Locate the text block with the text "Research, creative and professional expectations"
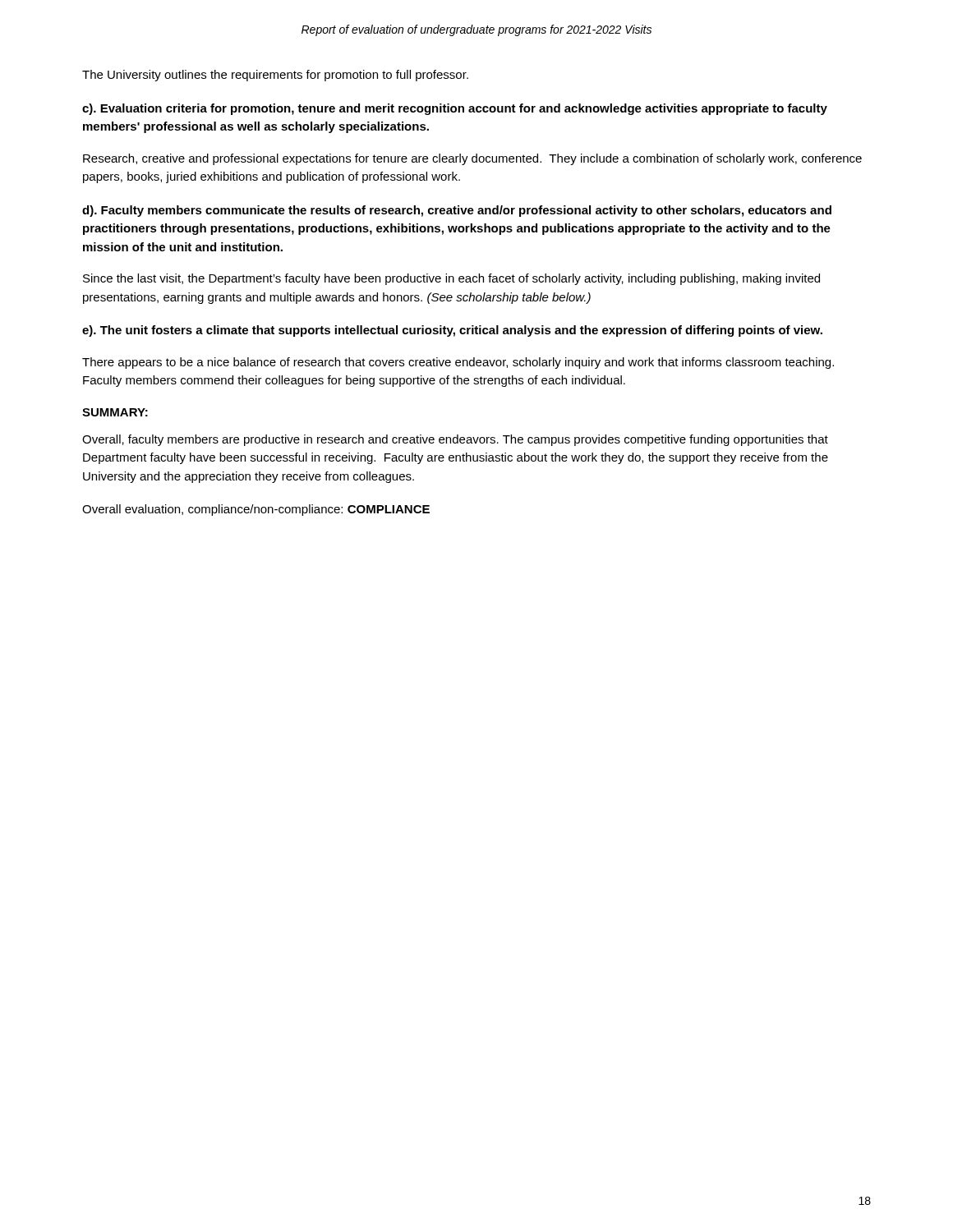The height and width of the screenshot is (1232, 953). click(472, 167)
